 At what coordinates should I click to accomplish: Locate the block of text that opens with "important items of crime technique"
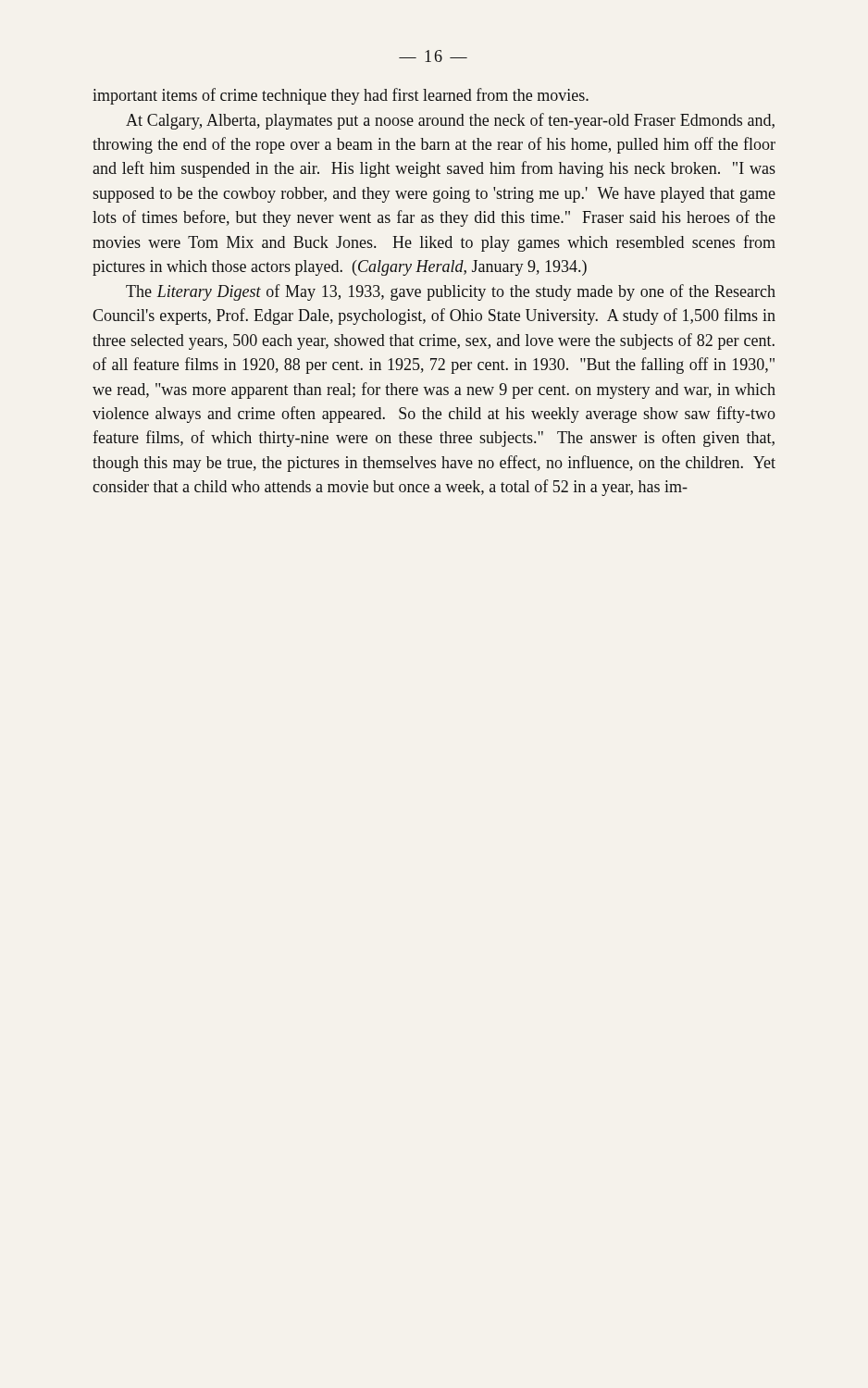pyautogui.click(x=434, y=291)
